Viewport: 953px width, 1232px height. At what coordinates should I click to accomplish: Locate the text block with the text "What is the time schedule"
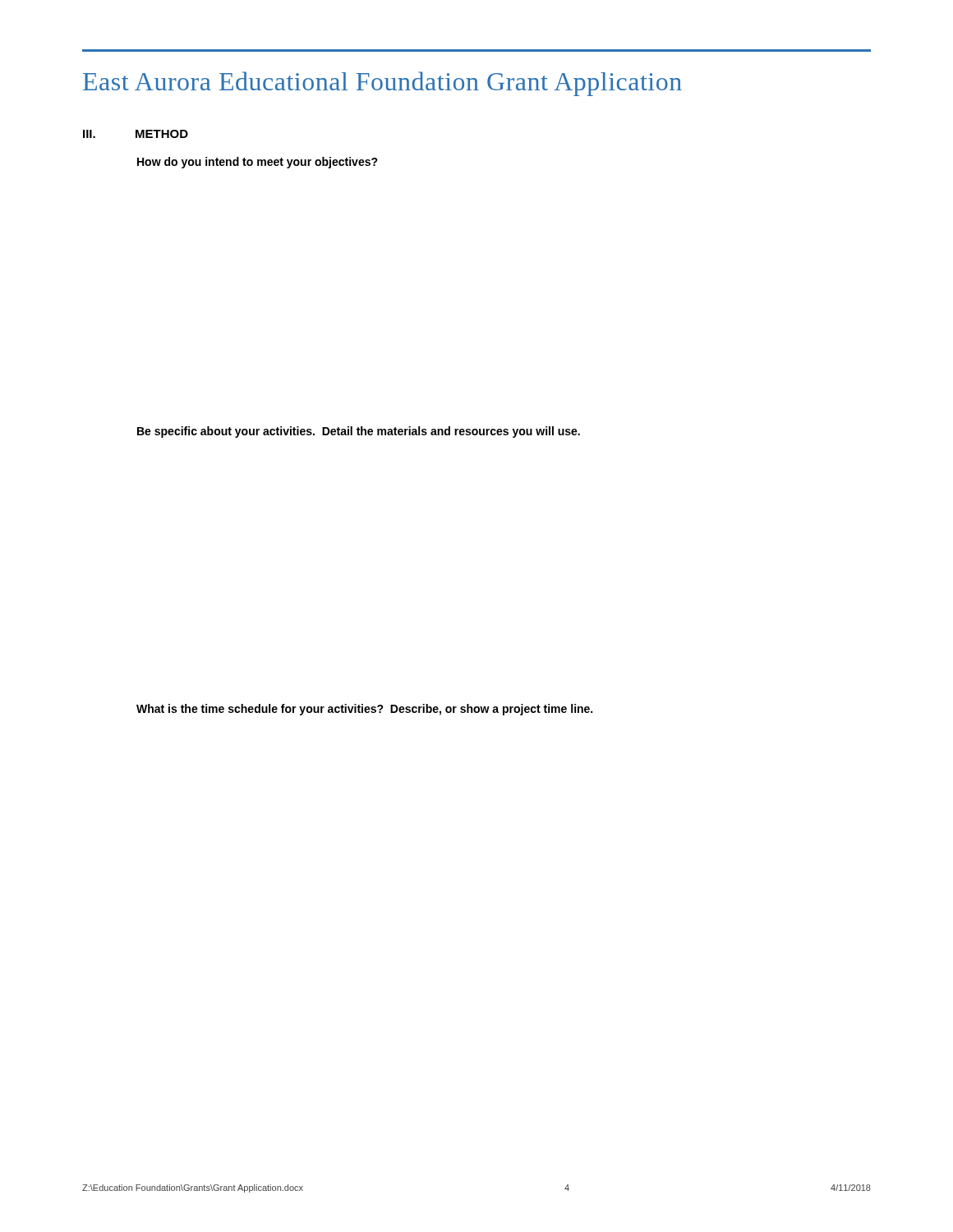point(365,709)
